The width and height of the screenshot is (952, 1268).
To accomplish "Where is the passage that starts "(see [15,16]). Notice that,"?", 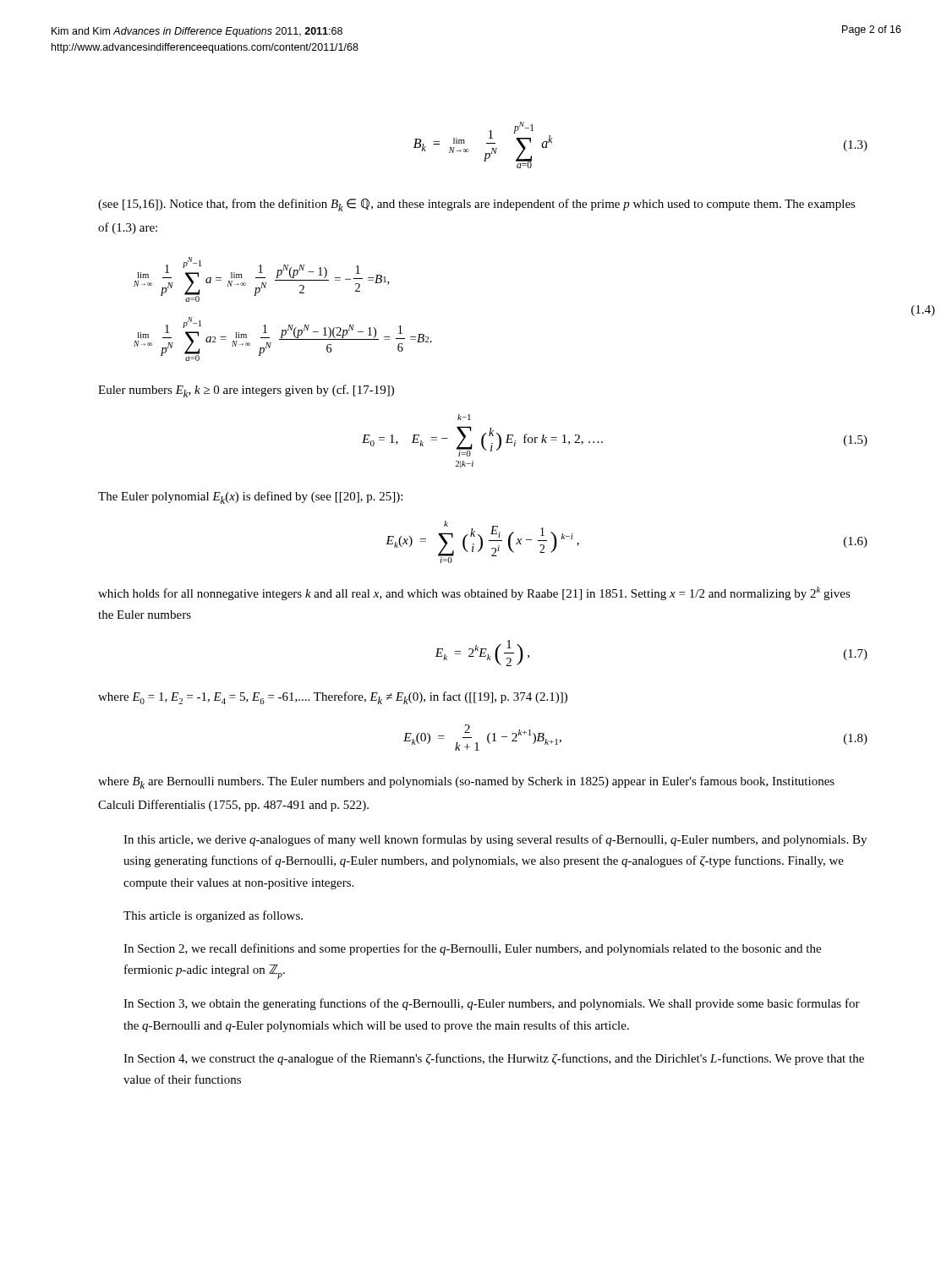I will 477,215.
